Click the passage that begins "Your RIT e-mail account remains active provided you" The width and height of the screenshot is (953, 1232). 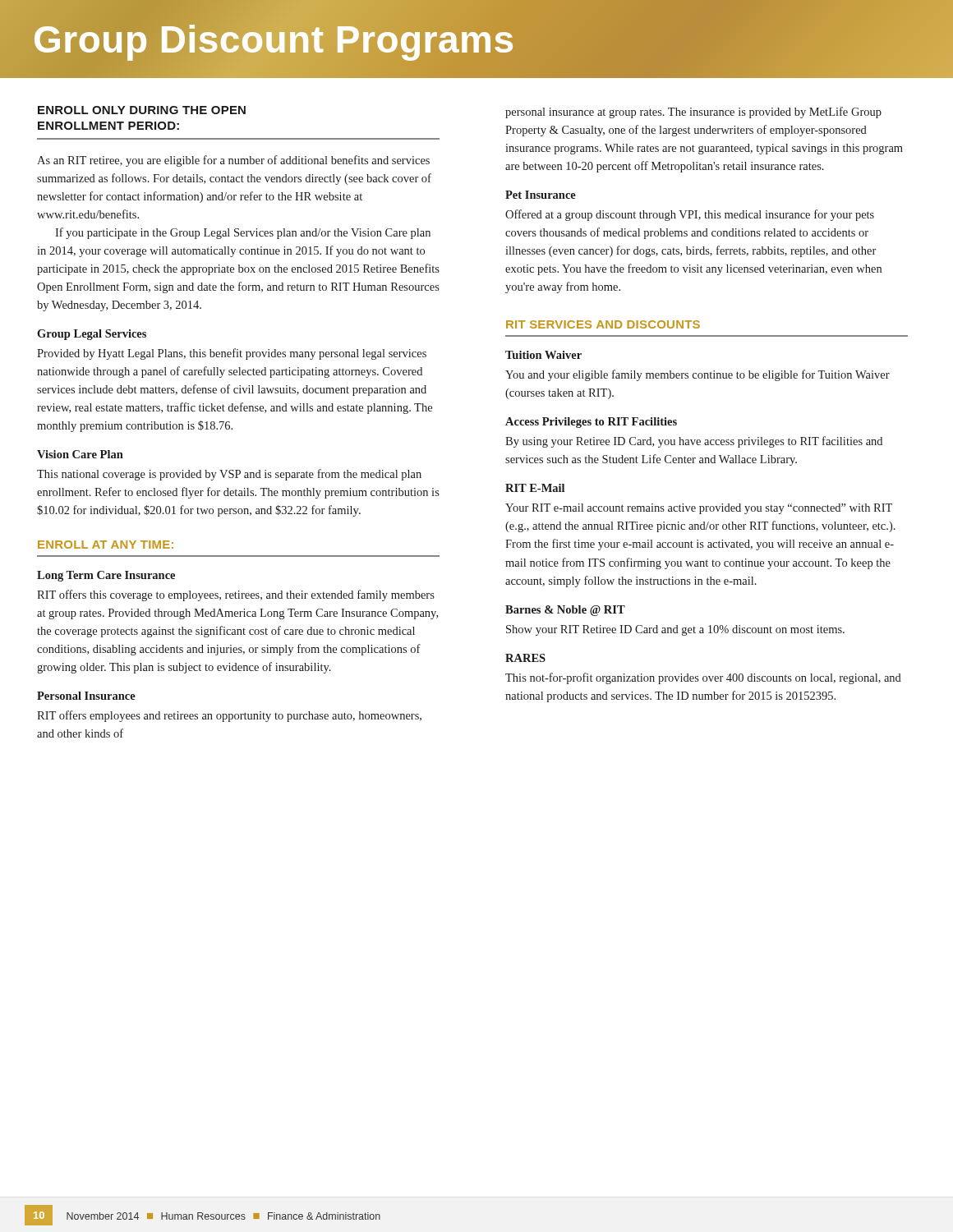pos(707,544)
